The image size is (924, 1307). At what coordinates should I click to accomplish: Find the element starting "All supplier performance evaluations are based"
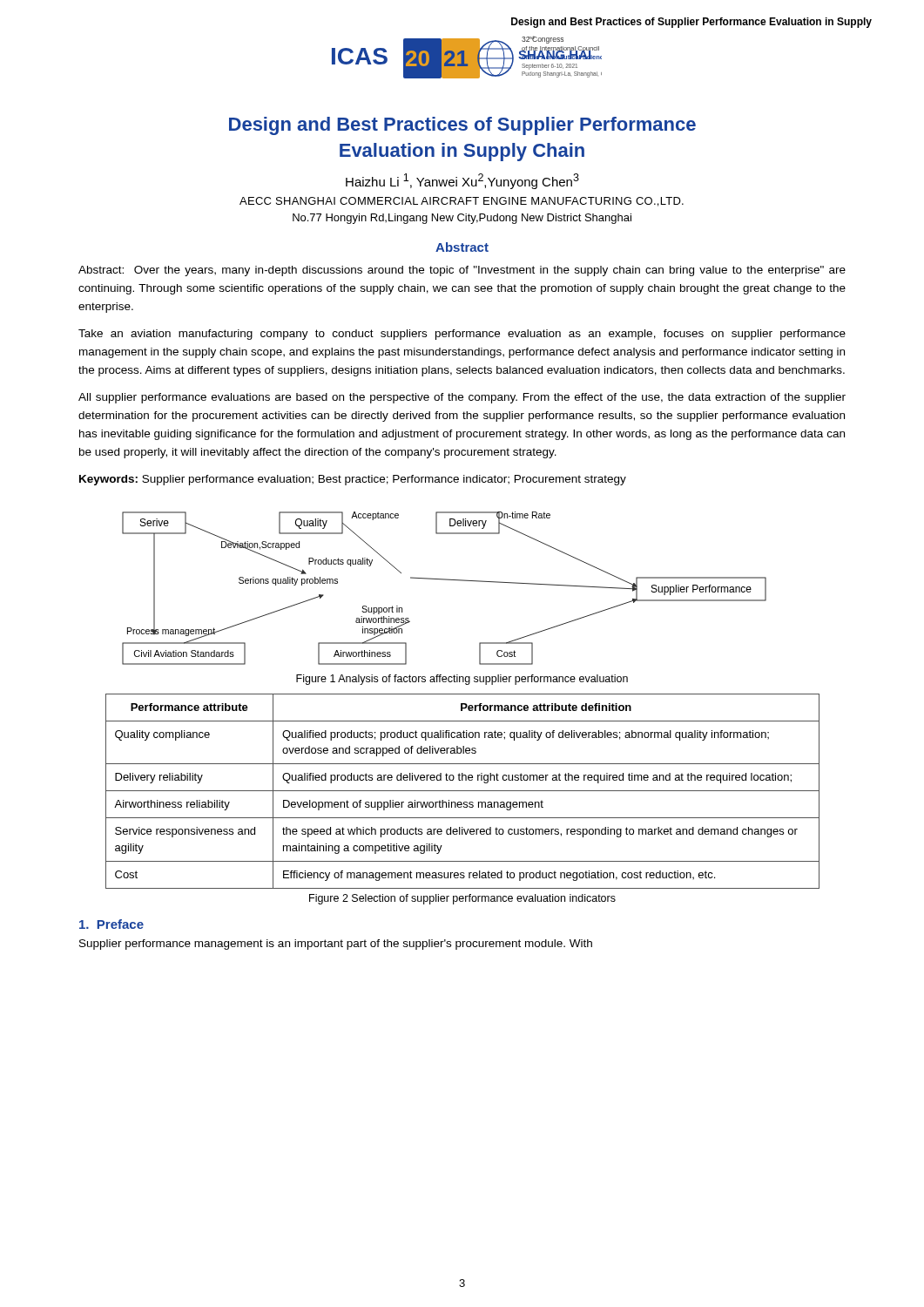[x=462, y=424]
